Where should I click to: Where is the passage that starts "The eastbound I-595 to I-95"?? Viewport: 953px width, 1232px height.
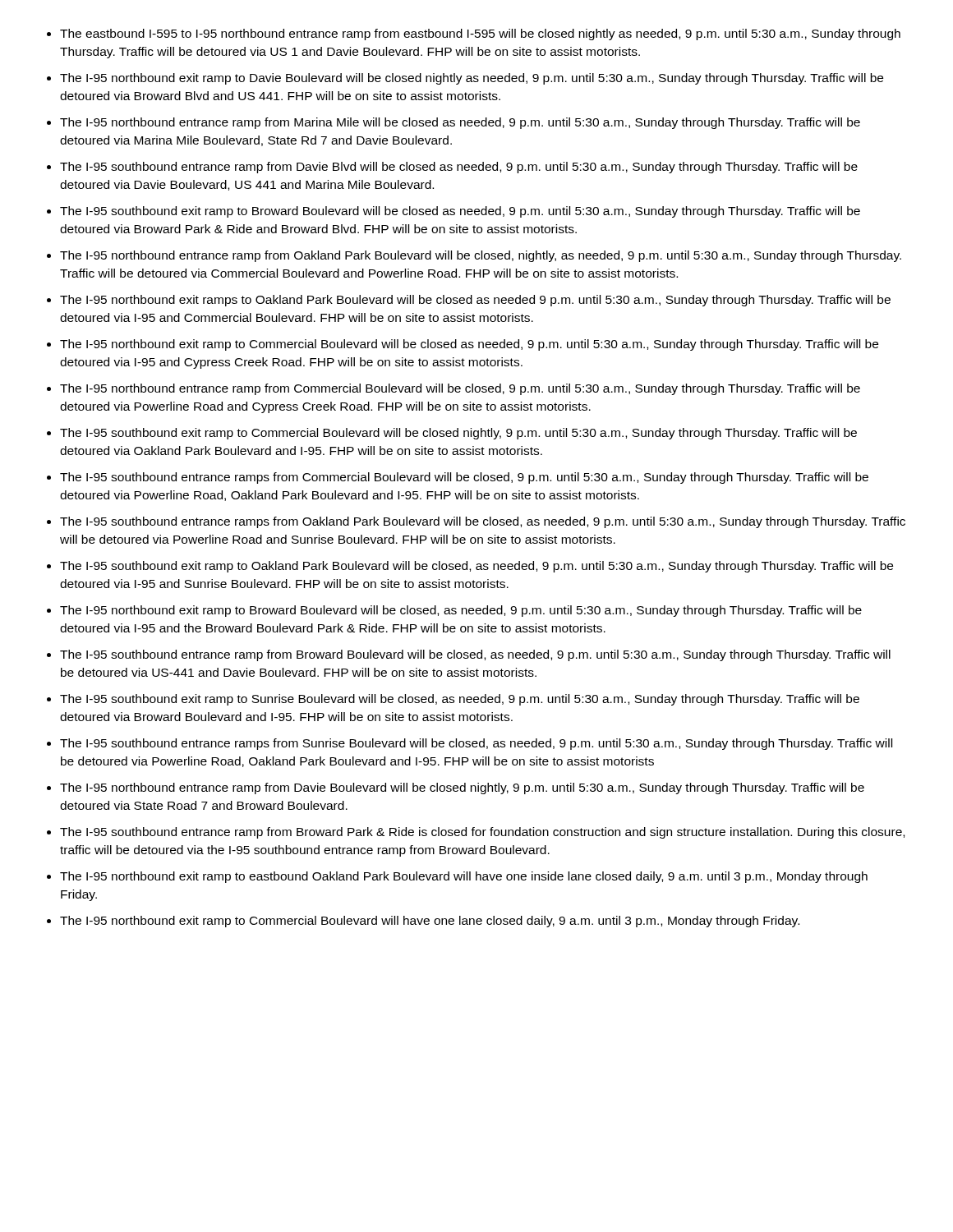point(480,42)
